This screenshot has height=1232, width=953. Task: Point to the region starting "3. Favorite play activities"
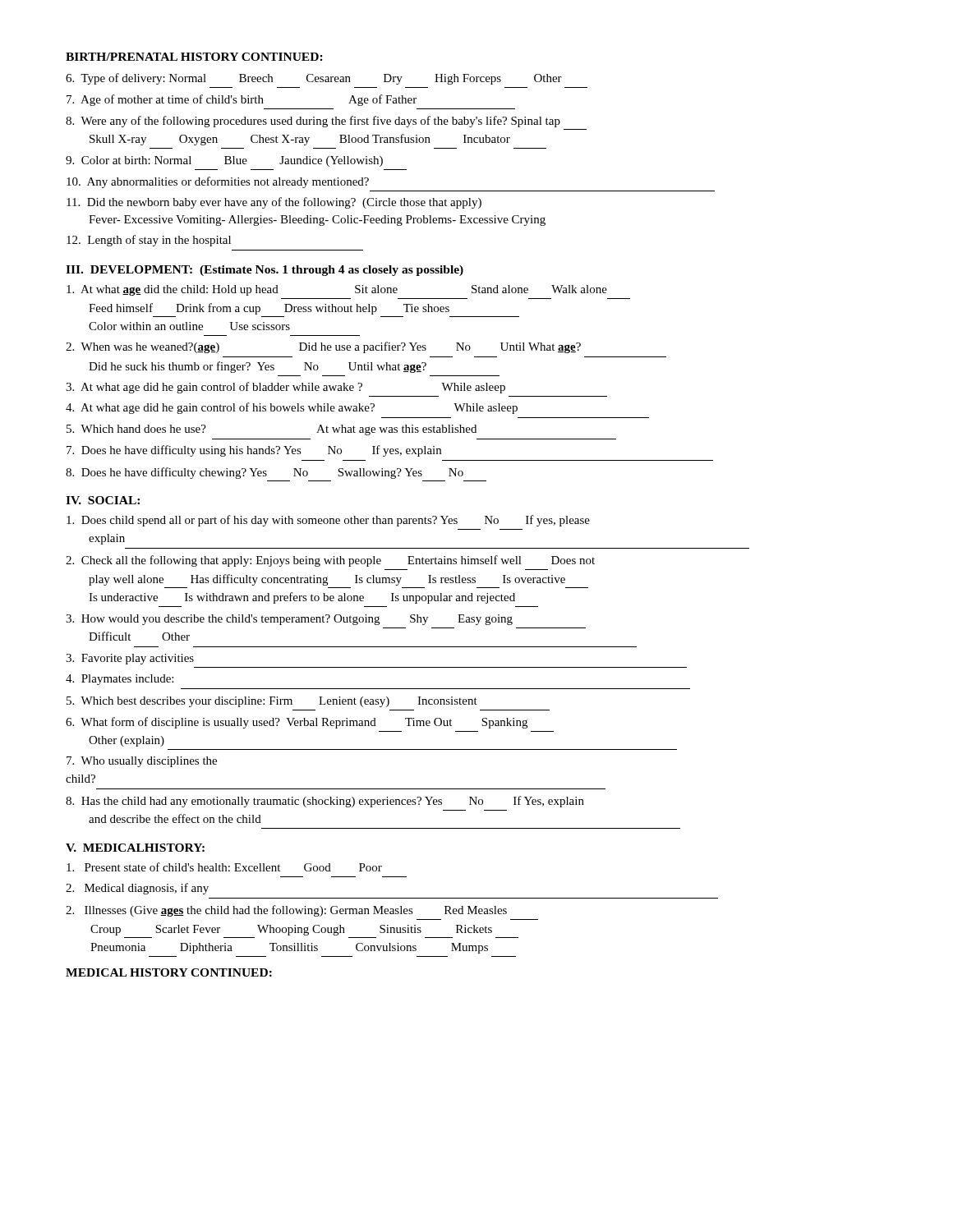(376, 659)
